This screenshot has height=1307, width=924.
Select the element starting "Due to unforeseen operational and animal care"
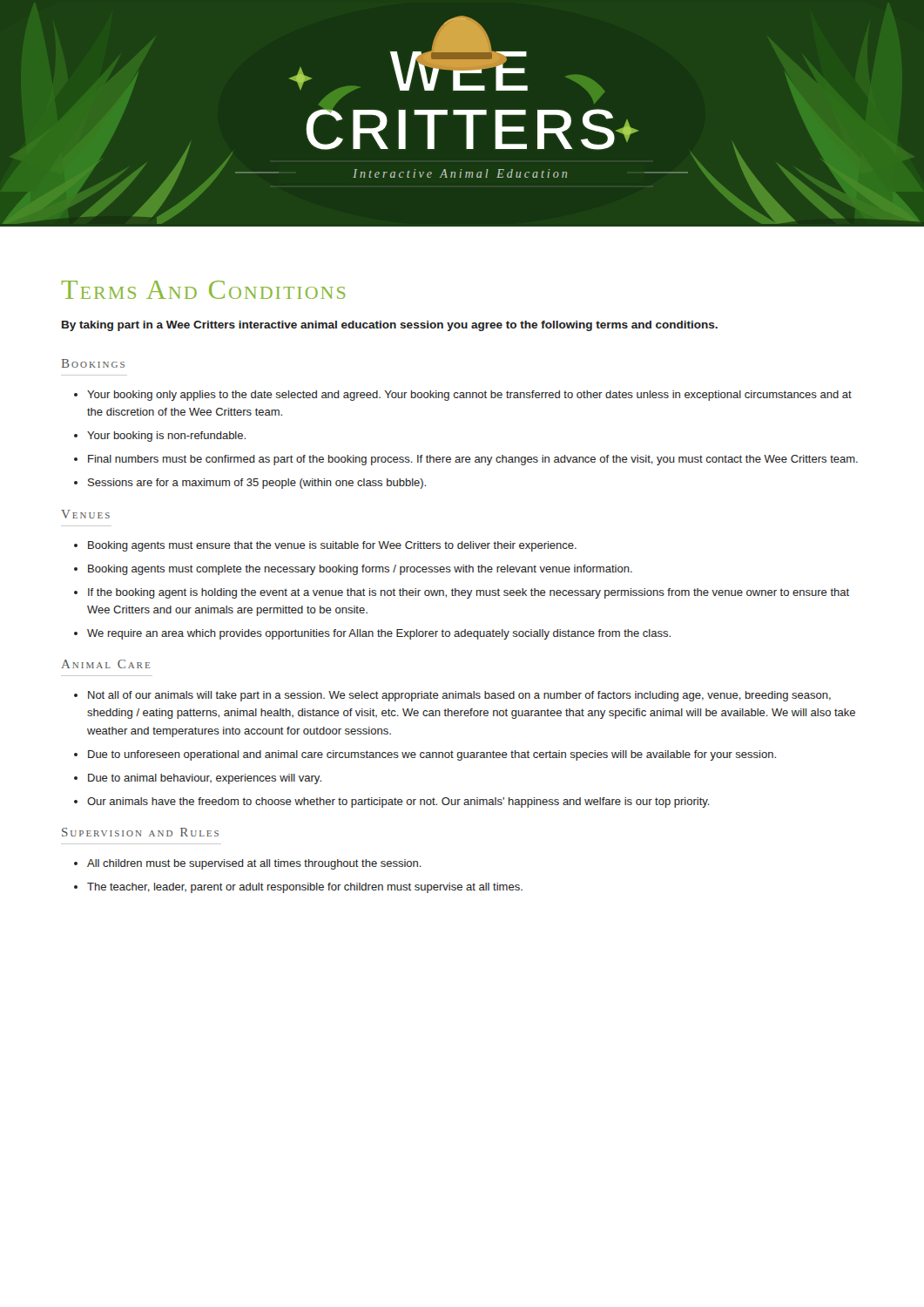point(432,754)
